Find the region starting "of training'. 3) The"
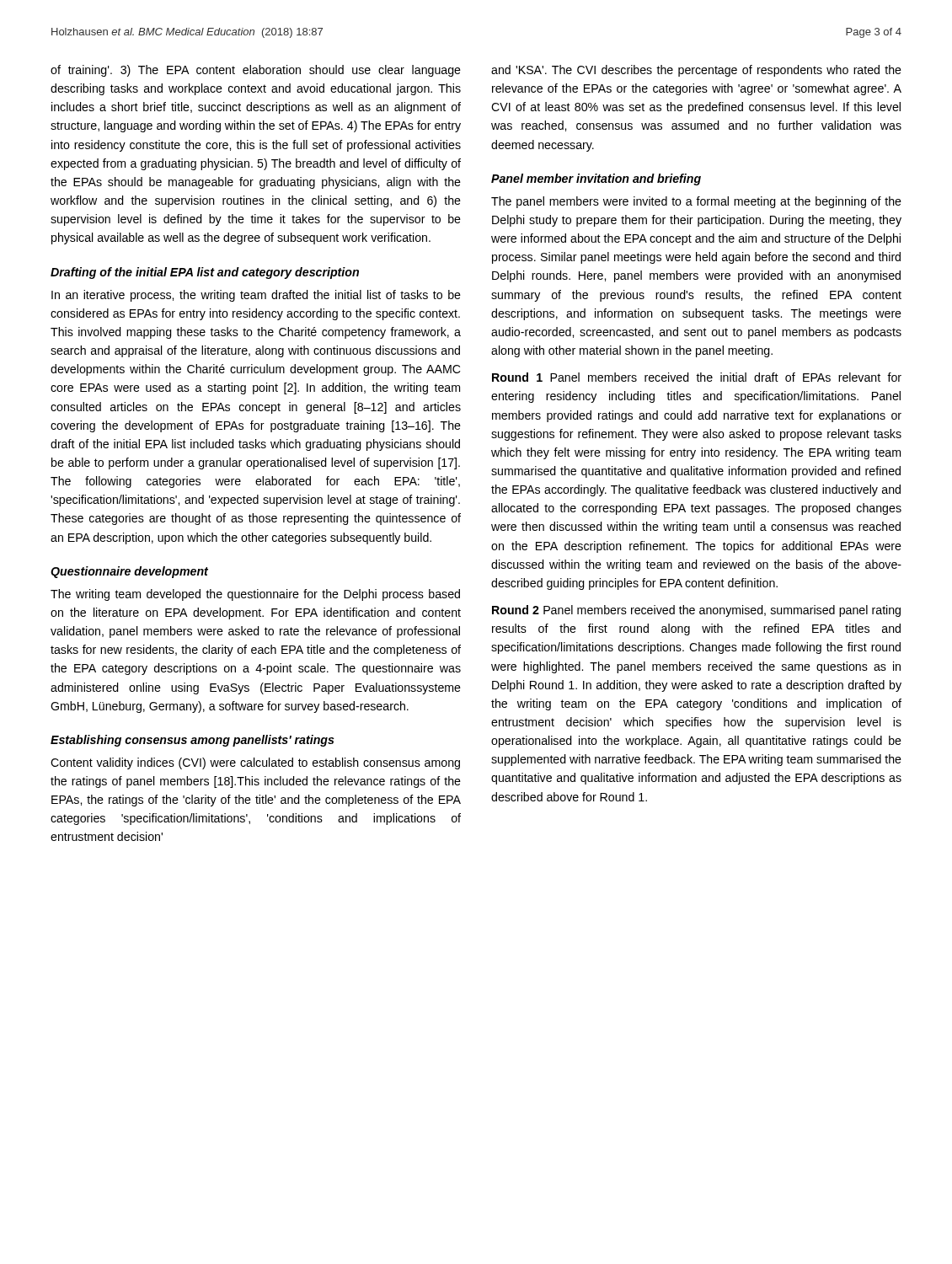Screen dimensions: 1264x952 pos(256,154)
